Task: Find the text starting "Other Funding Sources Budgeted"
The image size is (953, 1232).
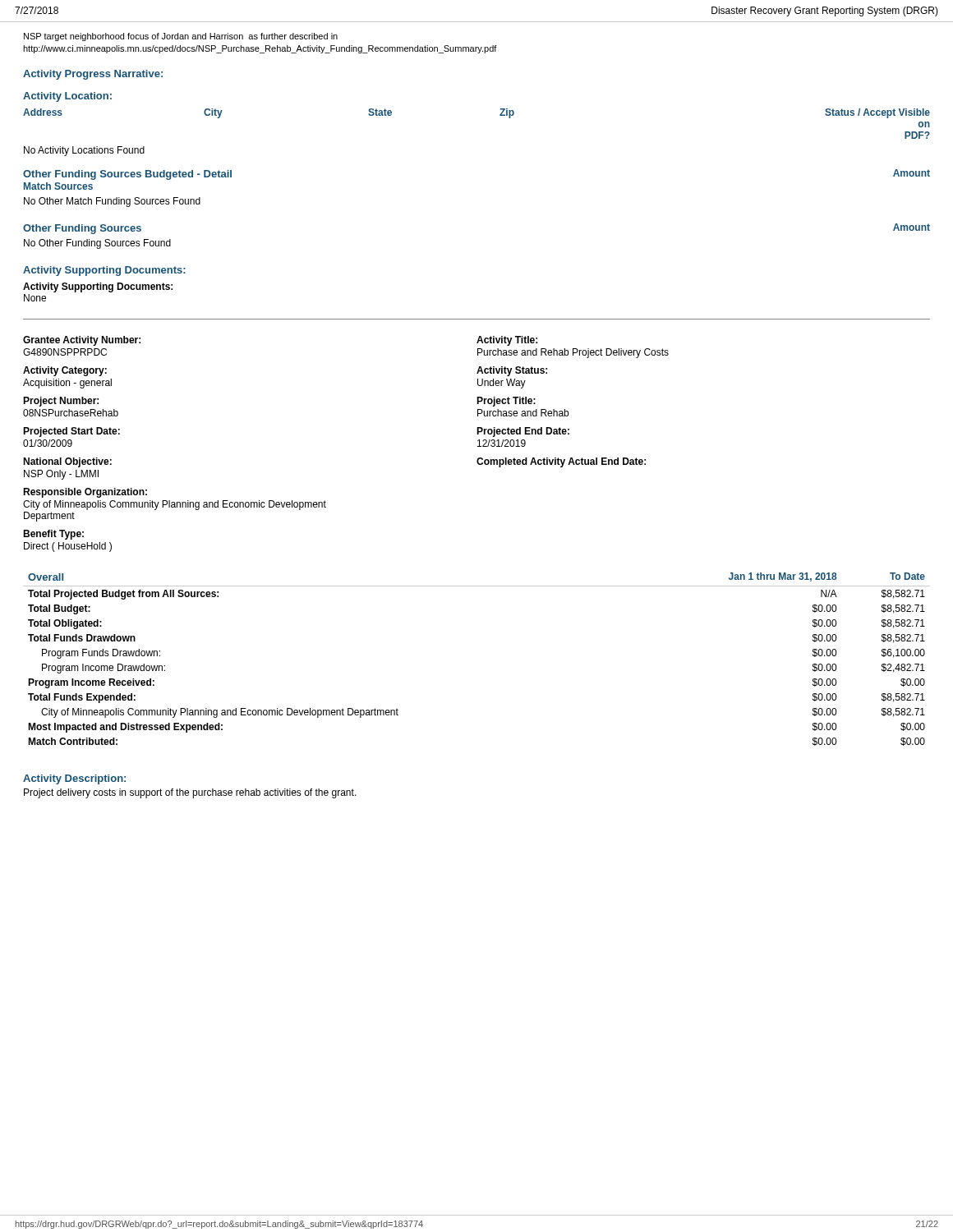Action: tap(129, 175)
